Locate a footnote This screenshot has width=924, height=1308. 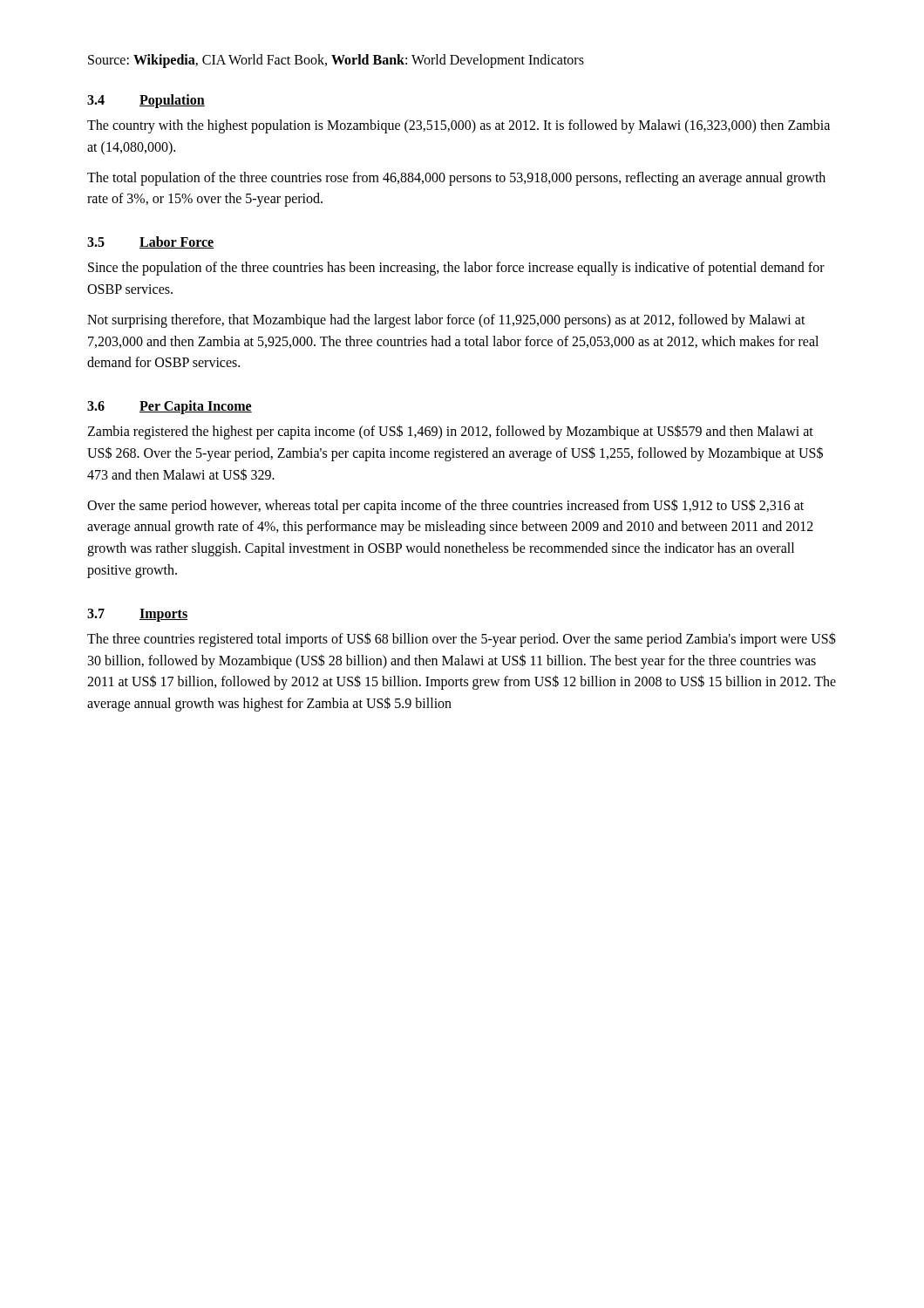point(336,60)
